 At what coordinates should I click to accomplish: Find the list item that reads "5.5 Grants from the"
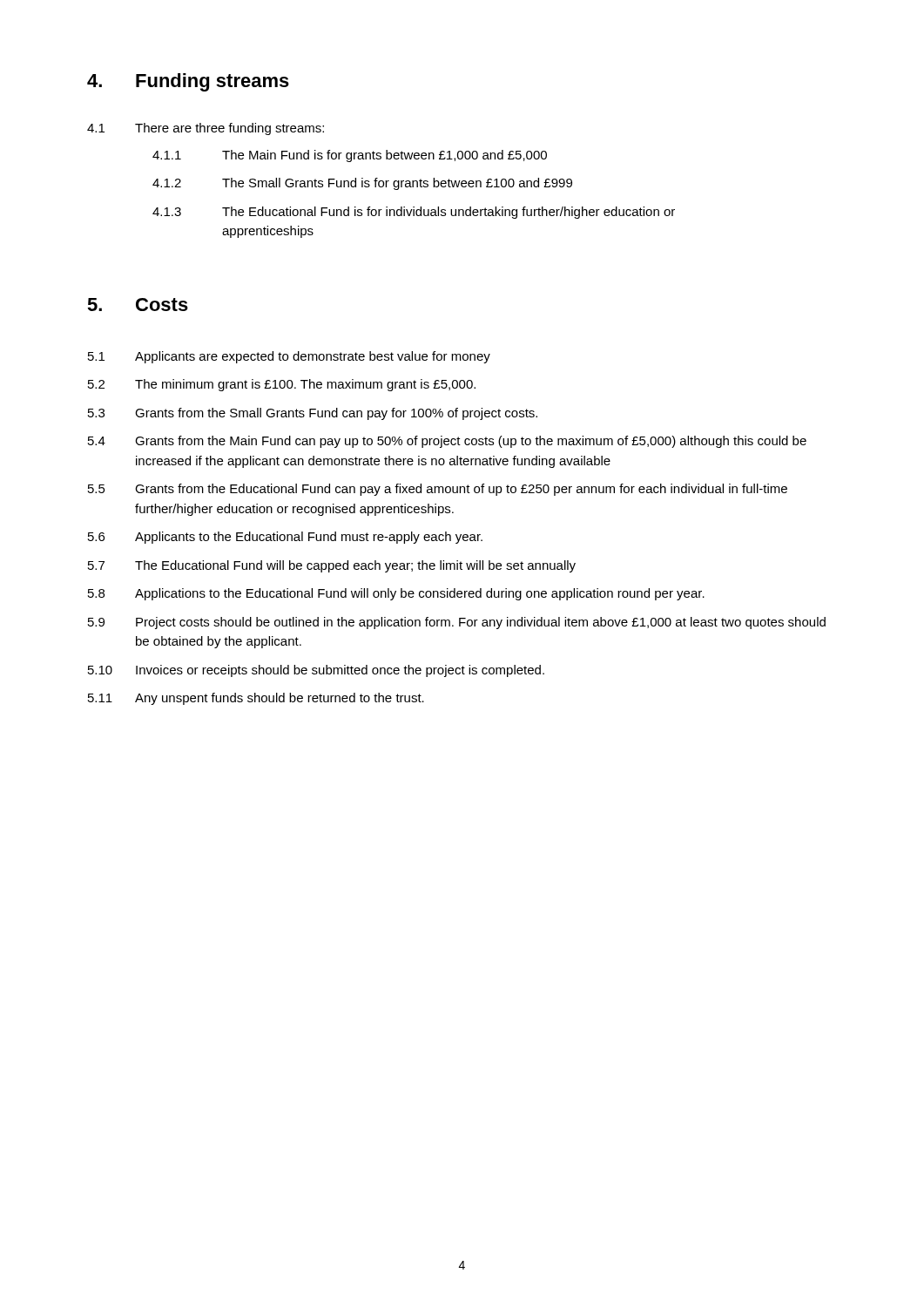click(x=462, y=499)
